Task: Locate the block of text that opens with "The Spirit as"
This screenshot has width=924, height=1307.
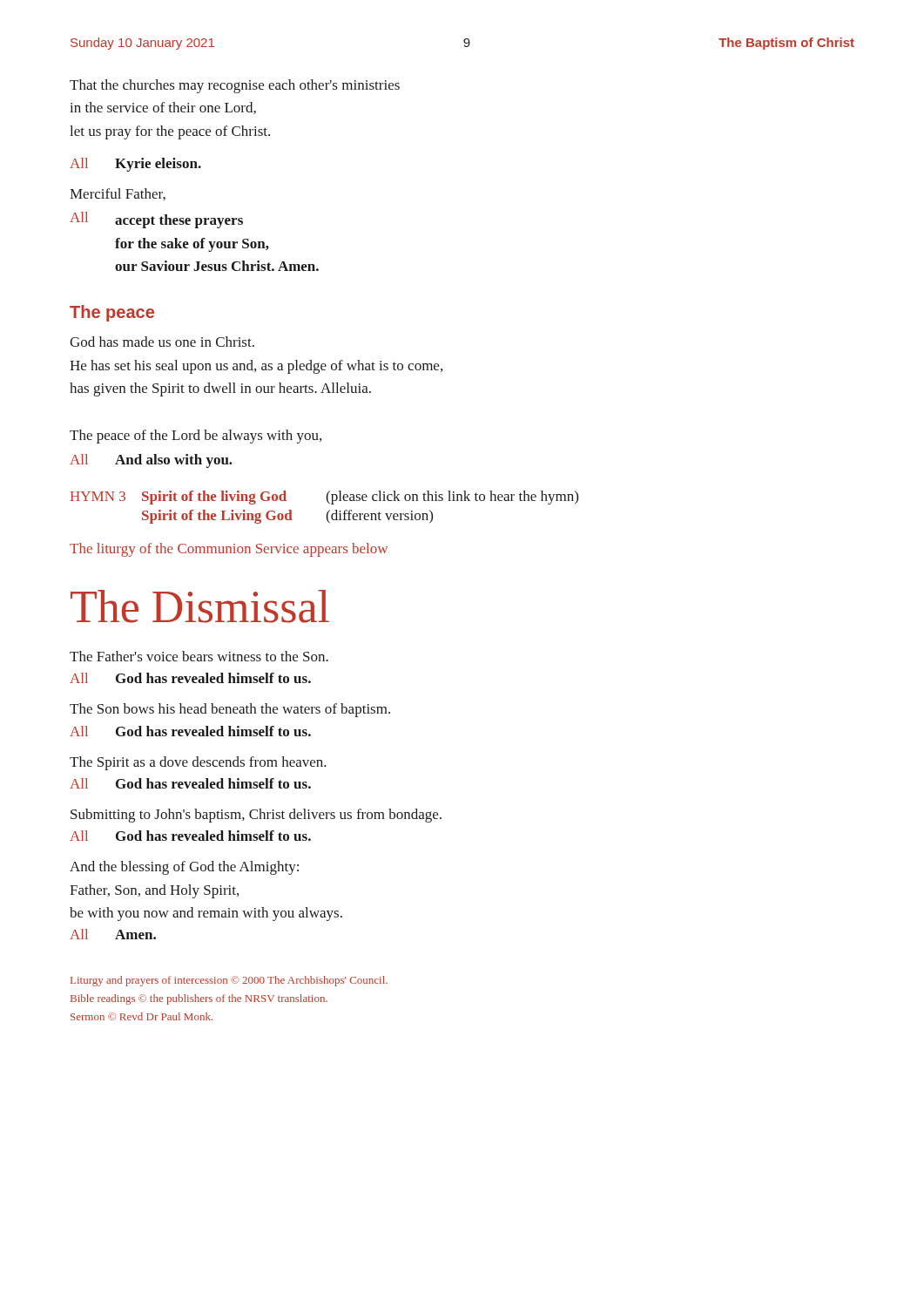Action: click(198, 763)
